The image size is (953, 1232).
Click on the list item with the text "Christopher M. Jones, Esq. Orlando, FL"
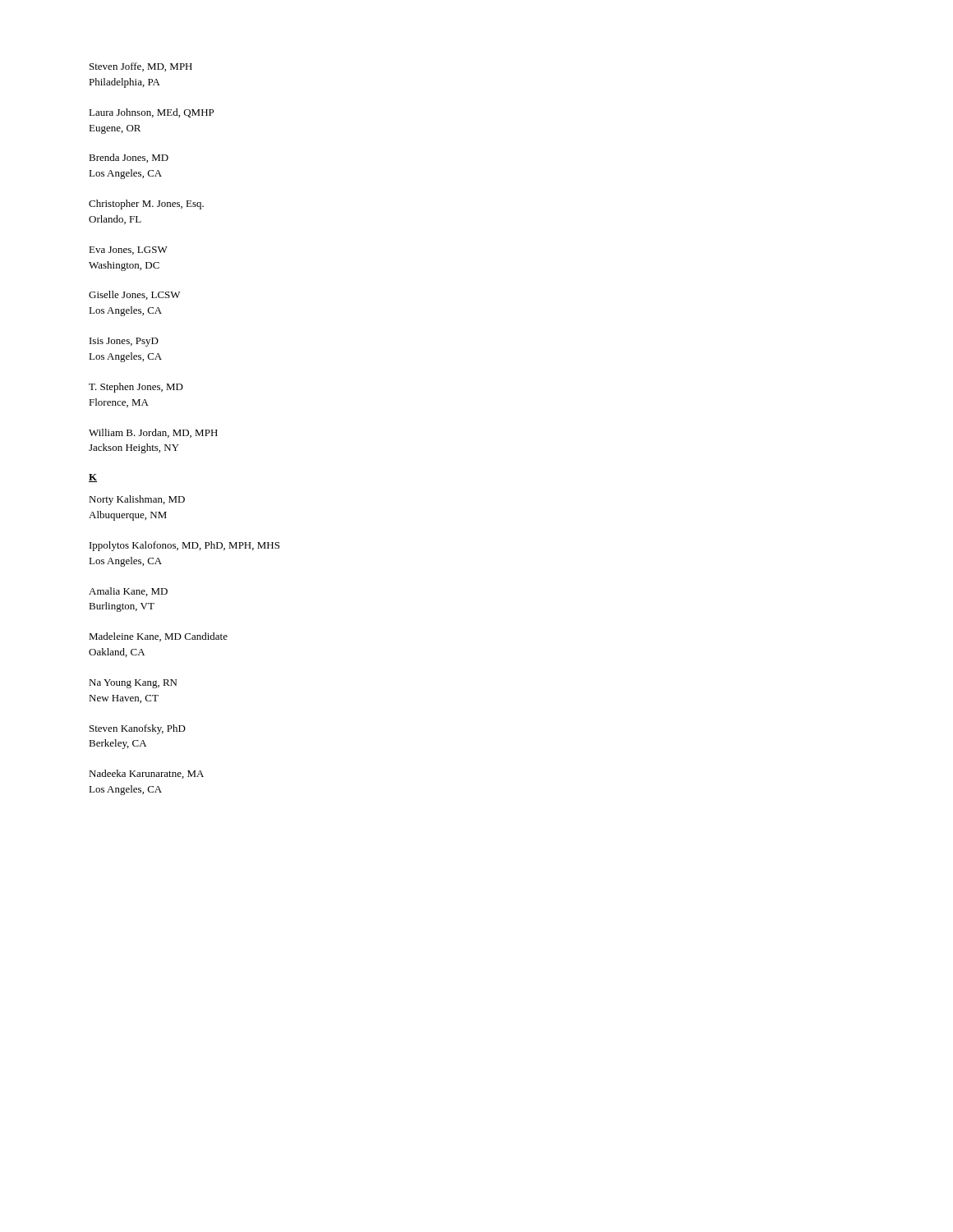[x=146, y=205]
